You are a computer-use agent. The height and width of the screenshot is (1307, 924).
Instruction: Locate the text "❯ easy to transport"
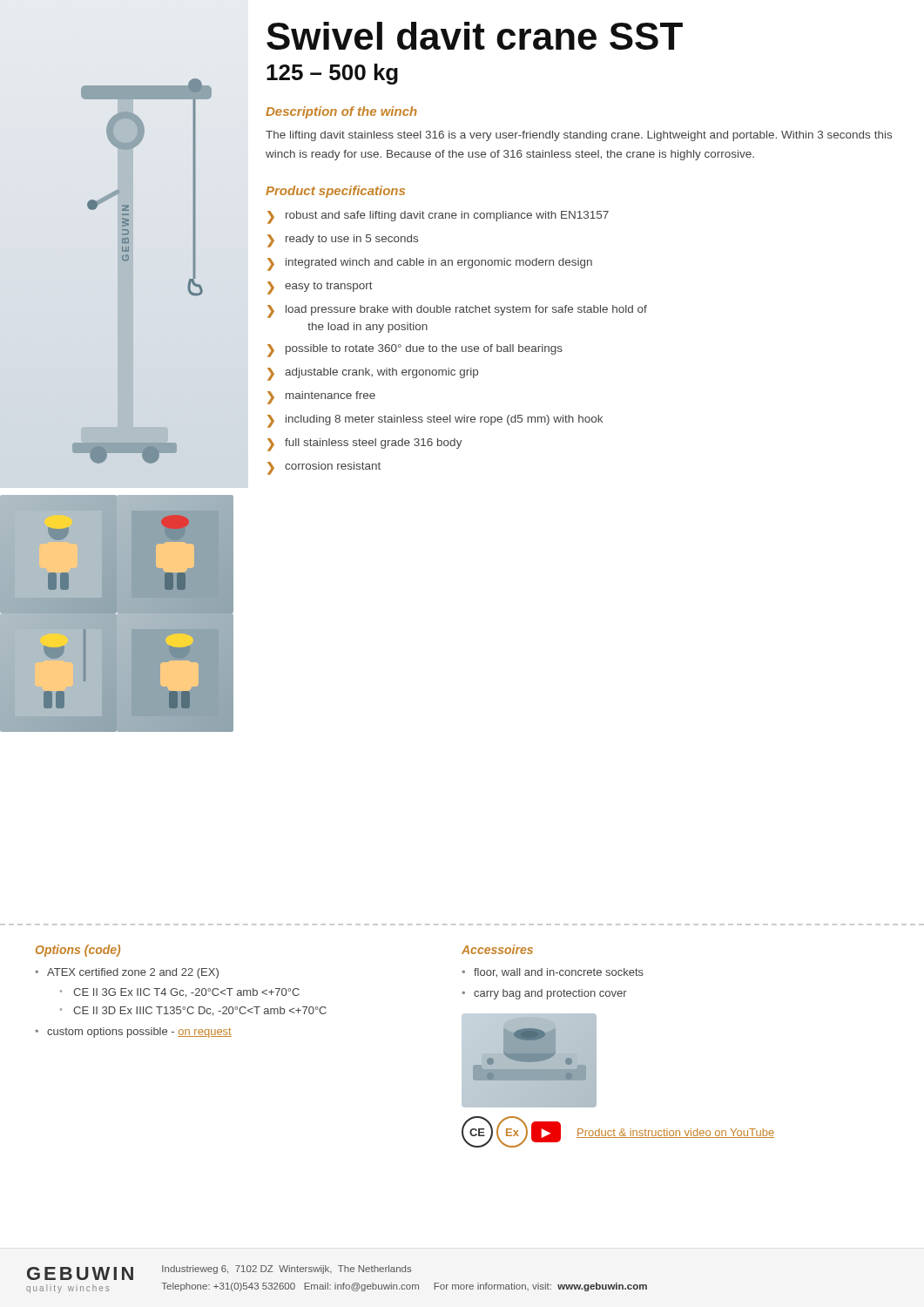click(319, 287)
